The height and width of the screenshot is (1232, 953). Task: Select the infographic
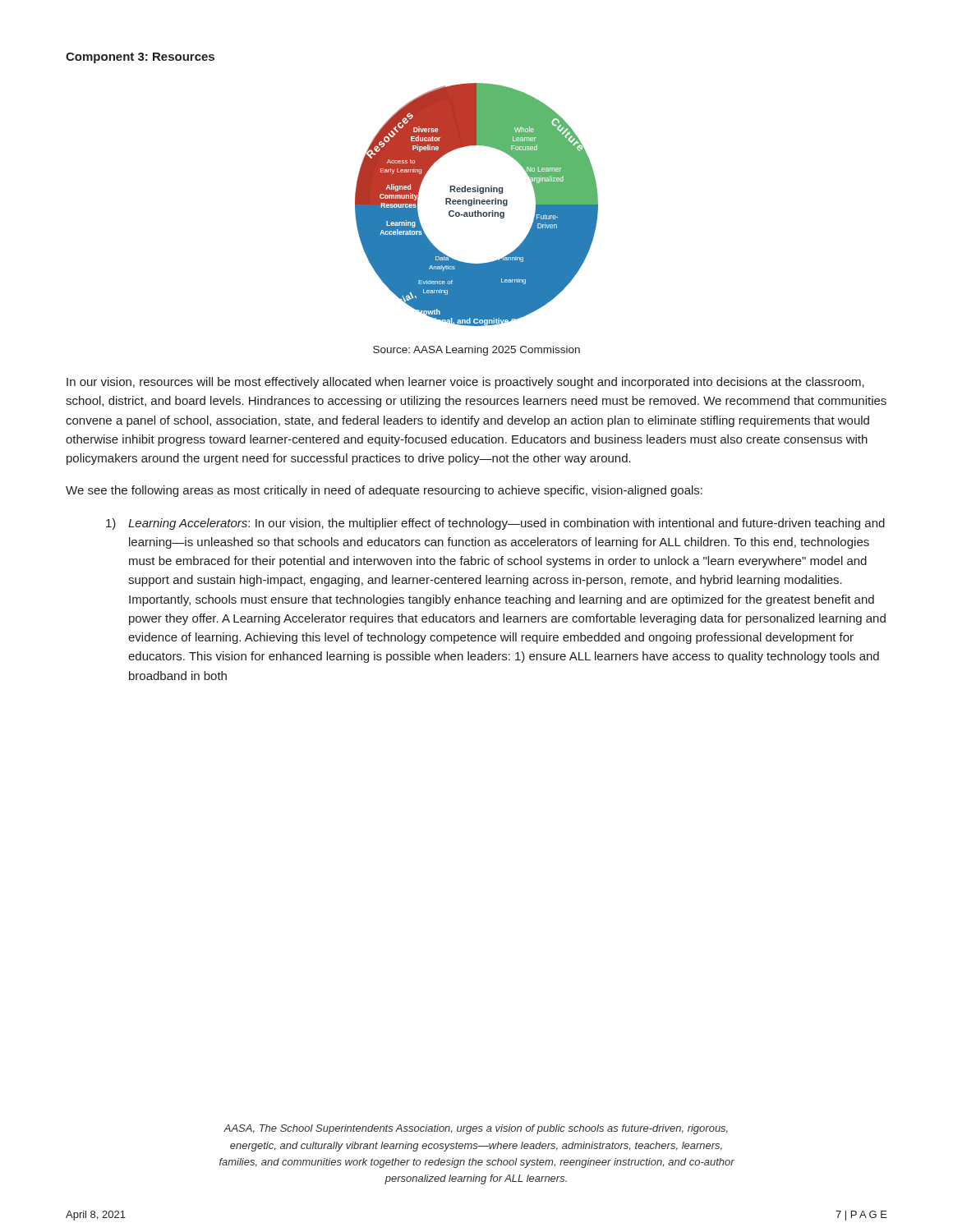[x=476, y=210]
